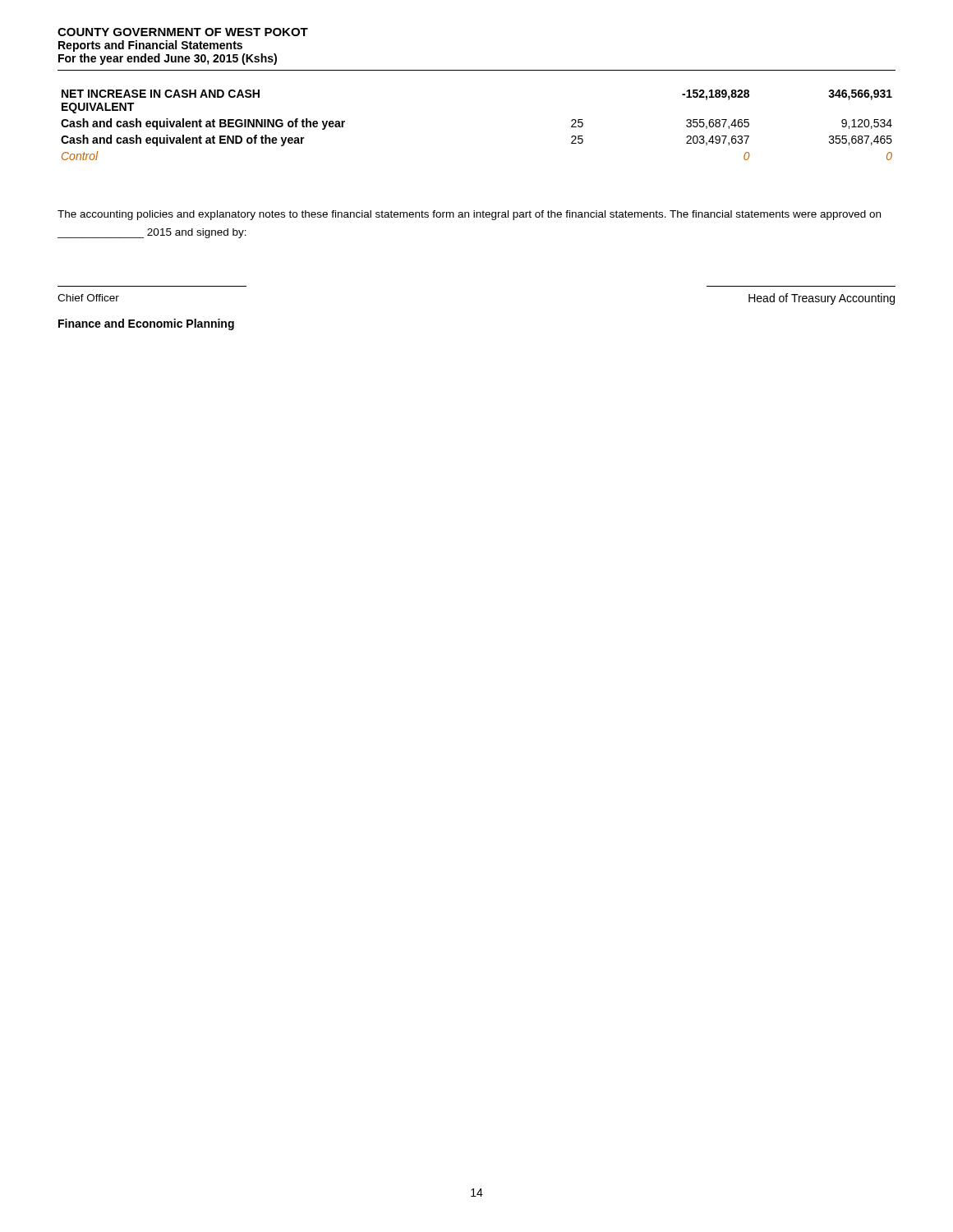Find the text starting "Head of Treasury"

822,298
